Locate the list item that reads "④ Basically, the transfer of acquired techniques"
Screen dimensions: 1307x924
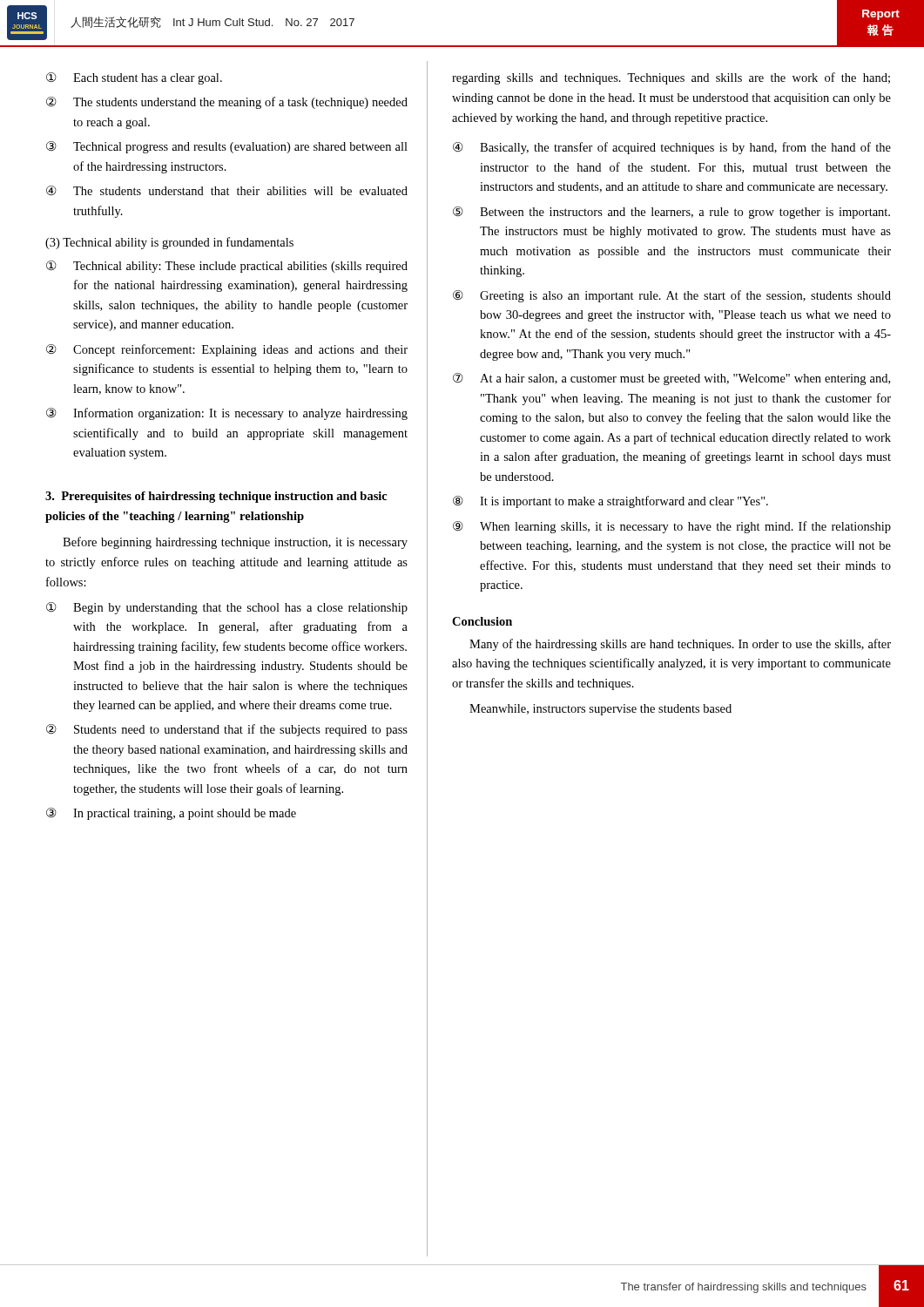coord(671,167)
